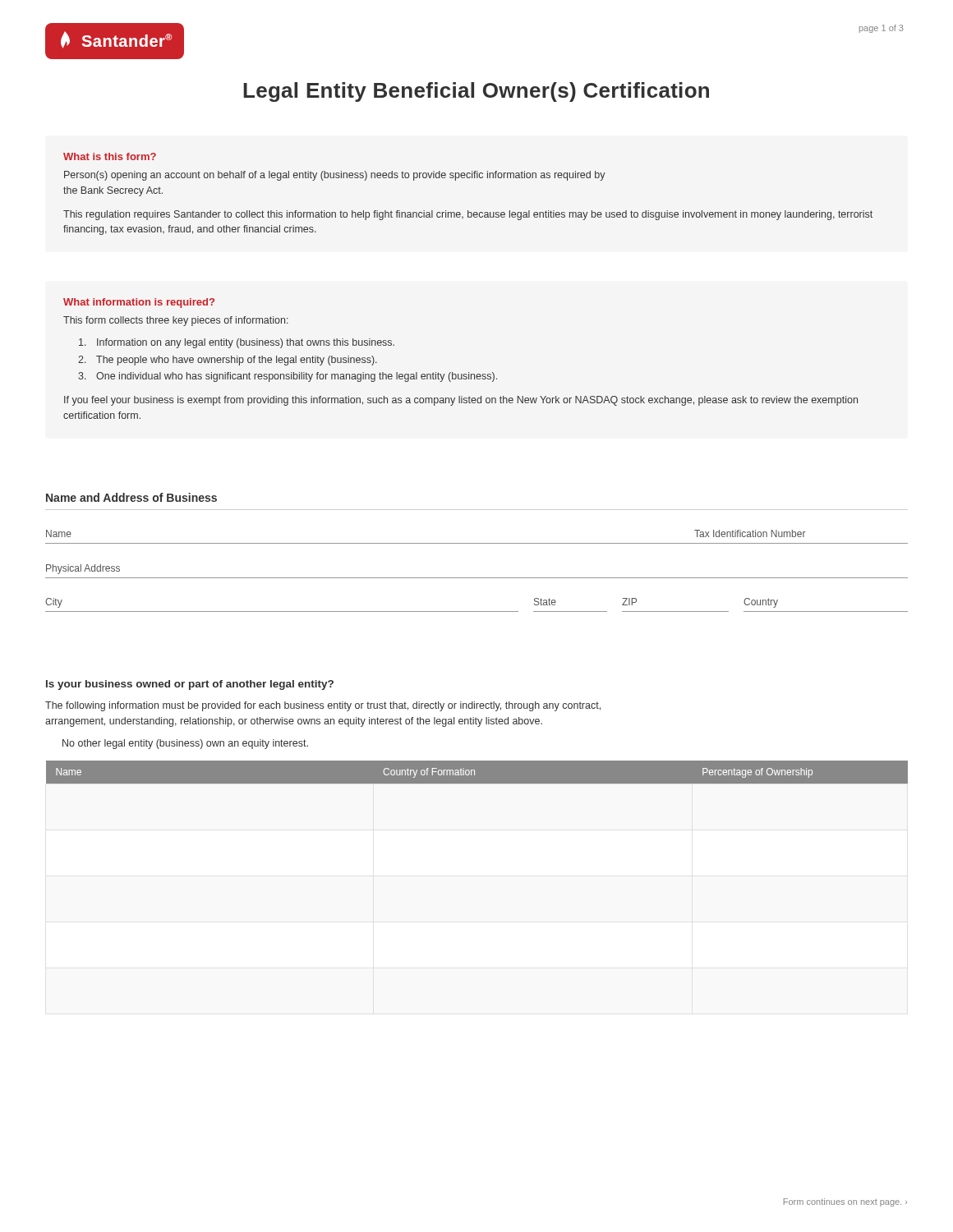The width and height of the screenshot is (953, 1232).
Task: Locate the text block containing "The following information must be"
Action: 323,713
